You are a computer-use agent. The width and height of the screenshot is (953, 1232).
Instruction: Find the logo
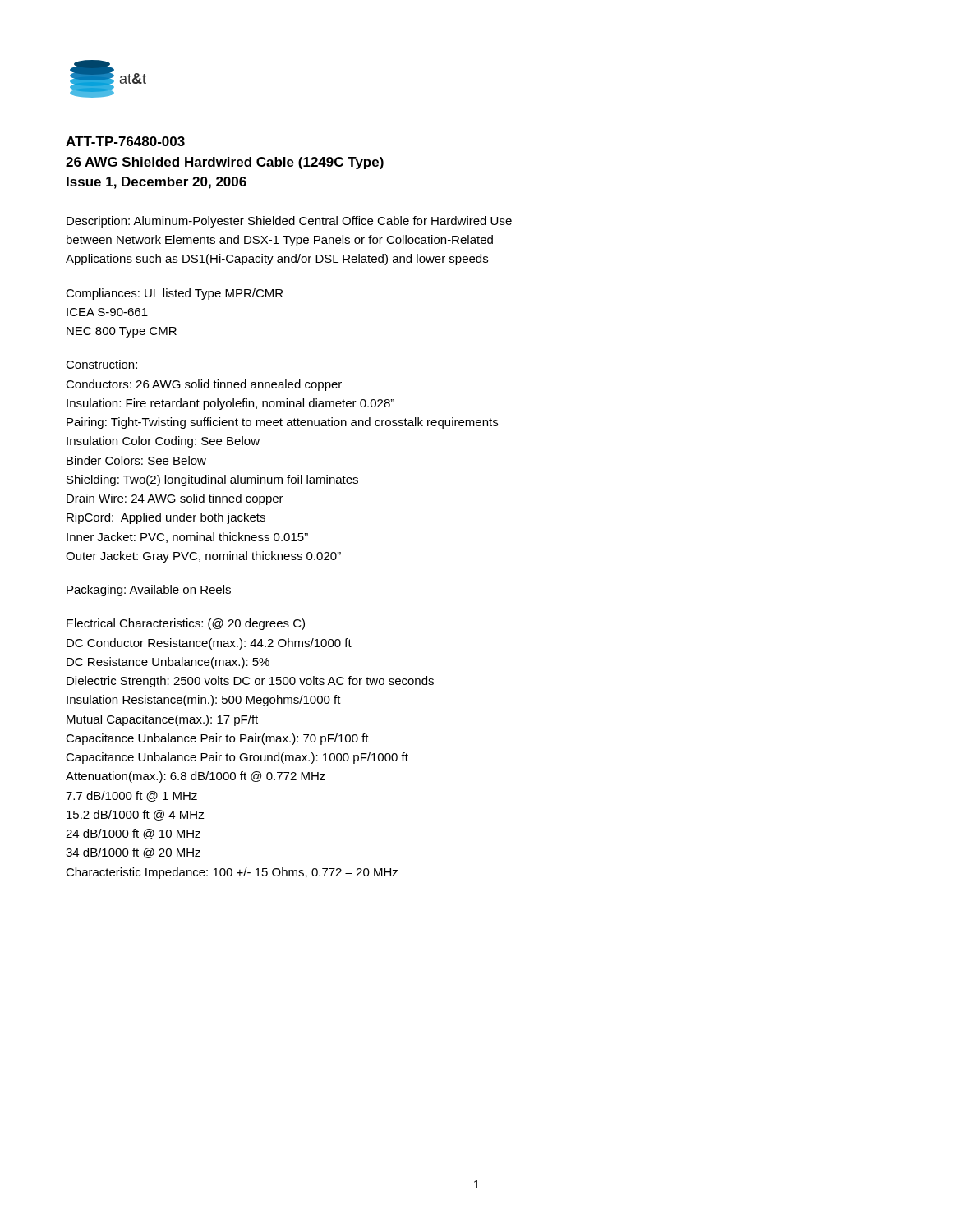coord(476,79)
